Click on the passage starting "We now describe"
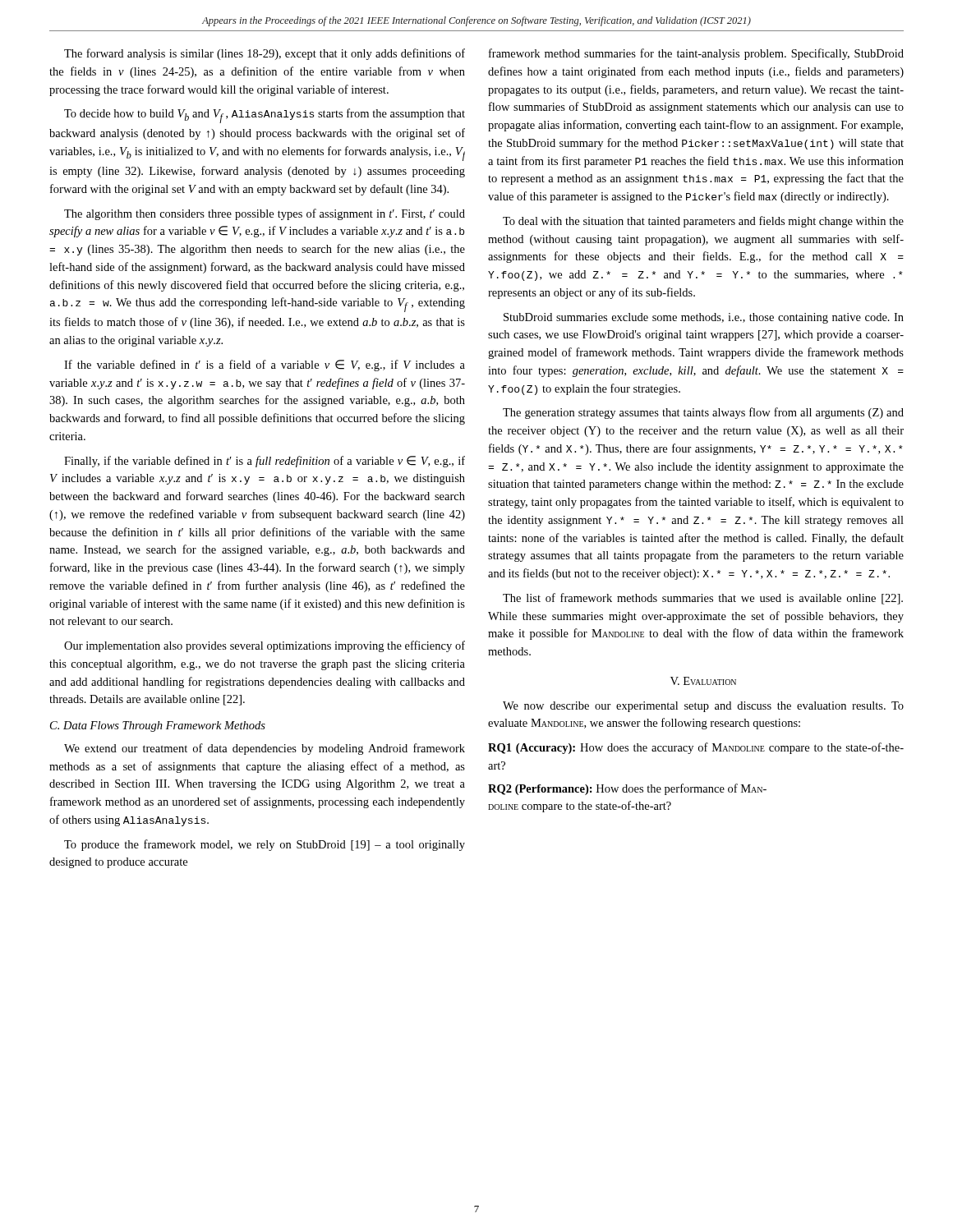The image size is (953, 1232). pyautogui.click(x=696, y=715)
